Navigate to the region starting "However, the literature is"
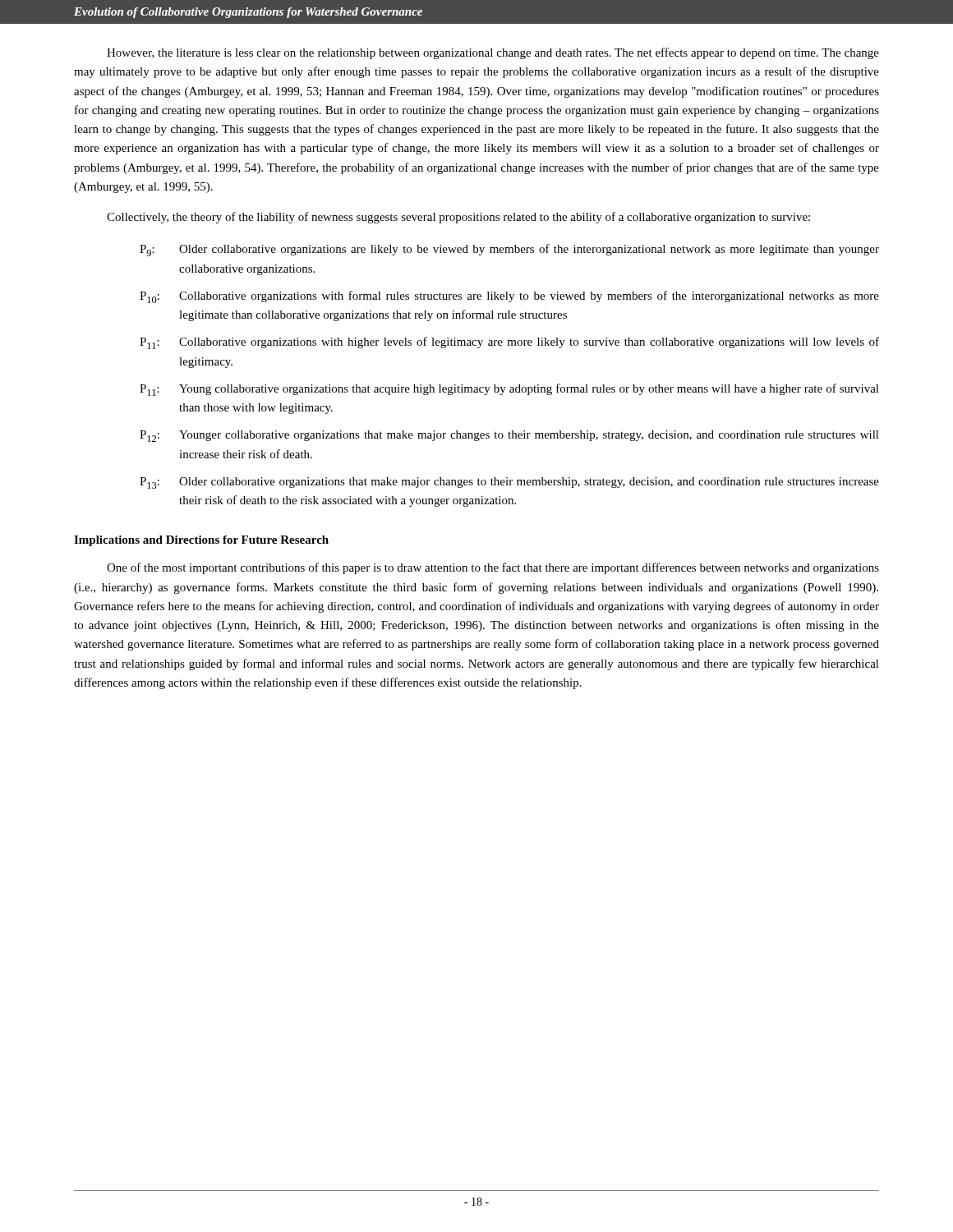953x1232 pixels. pos(476,119)
